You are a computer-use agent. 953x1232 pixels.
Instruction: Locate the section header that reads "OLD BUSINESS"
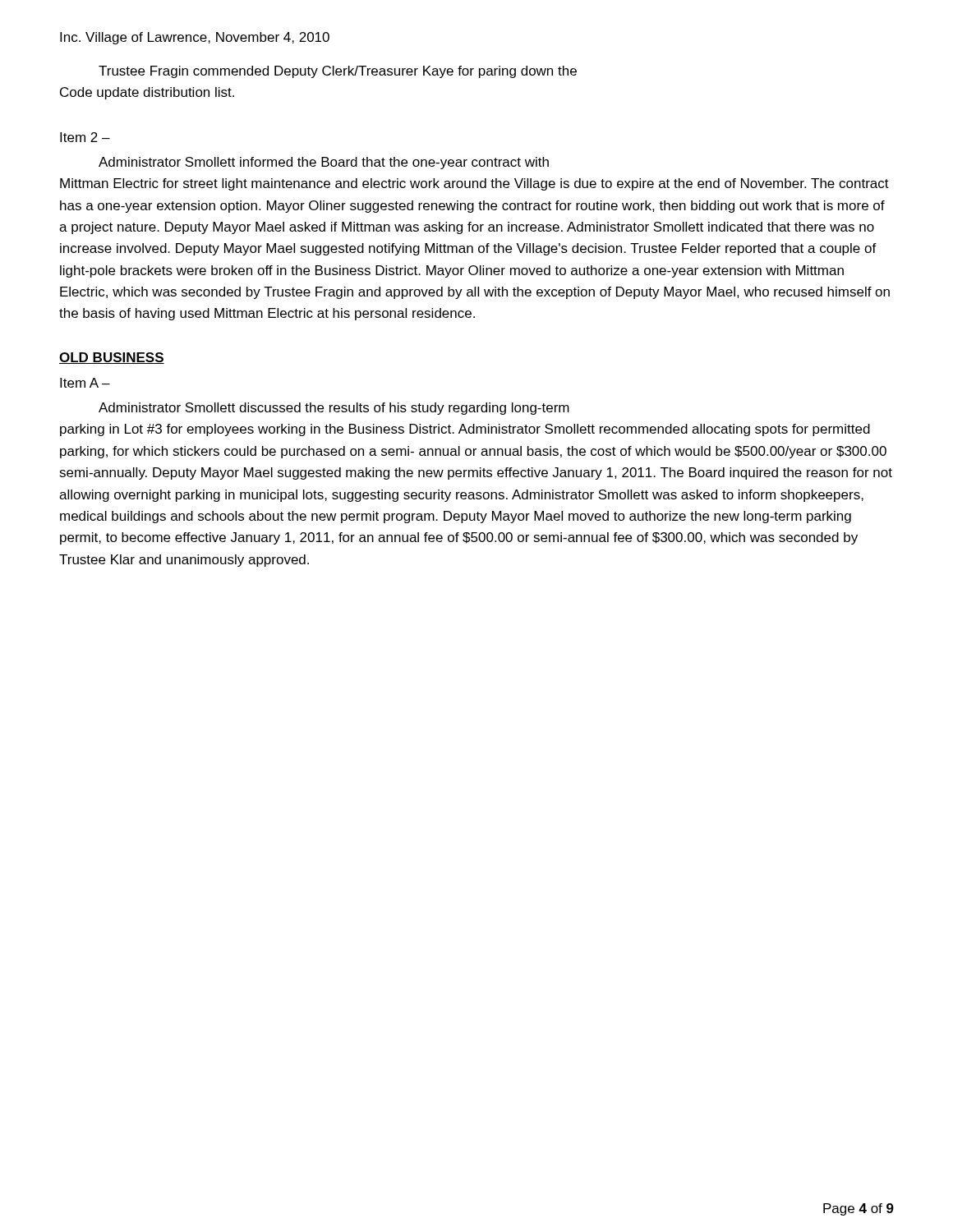112,358
